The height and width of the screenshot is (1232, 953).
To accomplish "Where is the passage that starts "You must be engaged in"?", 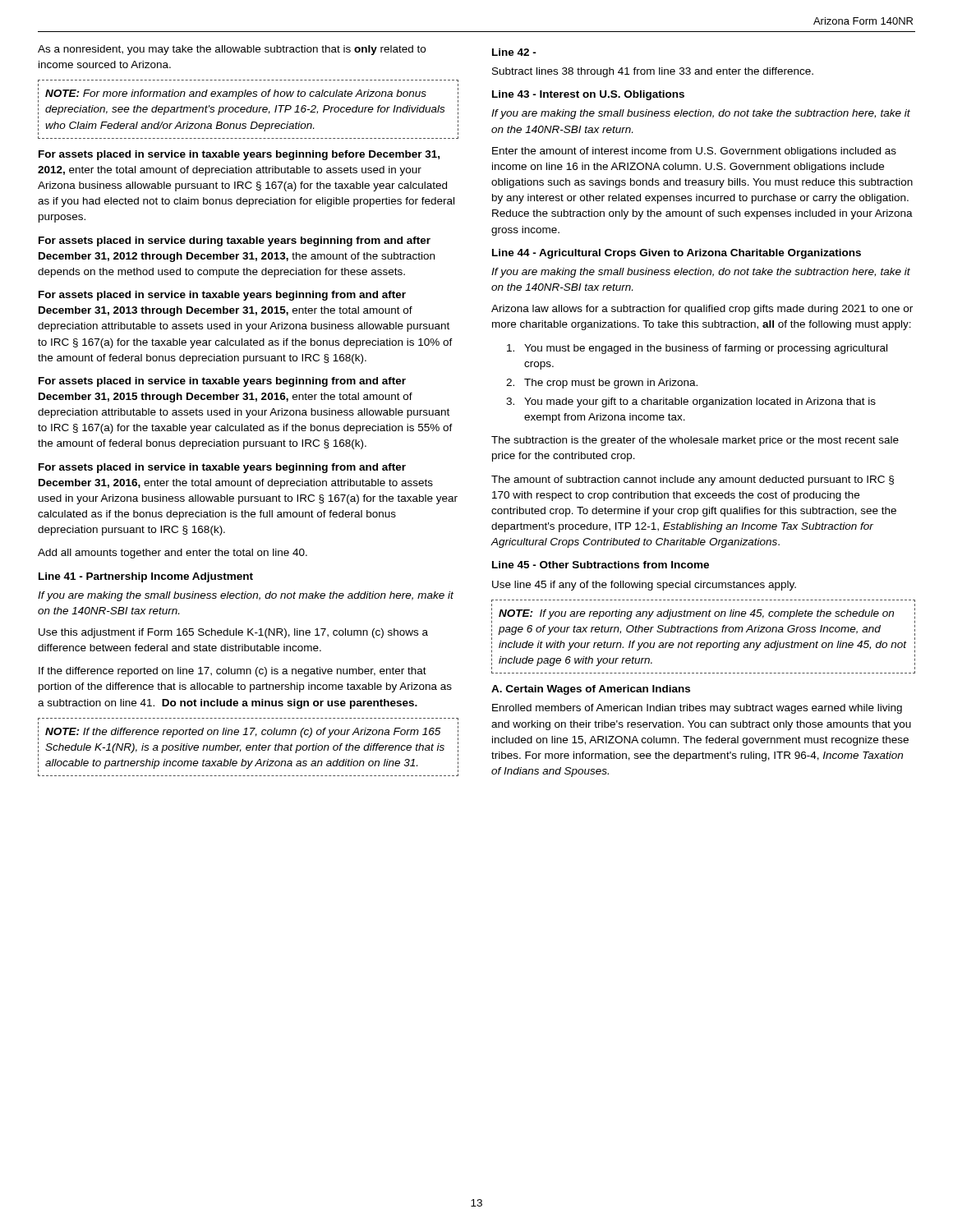I will point(711,355).
